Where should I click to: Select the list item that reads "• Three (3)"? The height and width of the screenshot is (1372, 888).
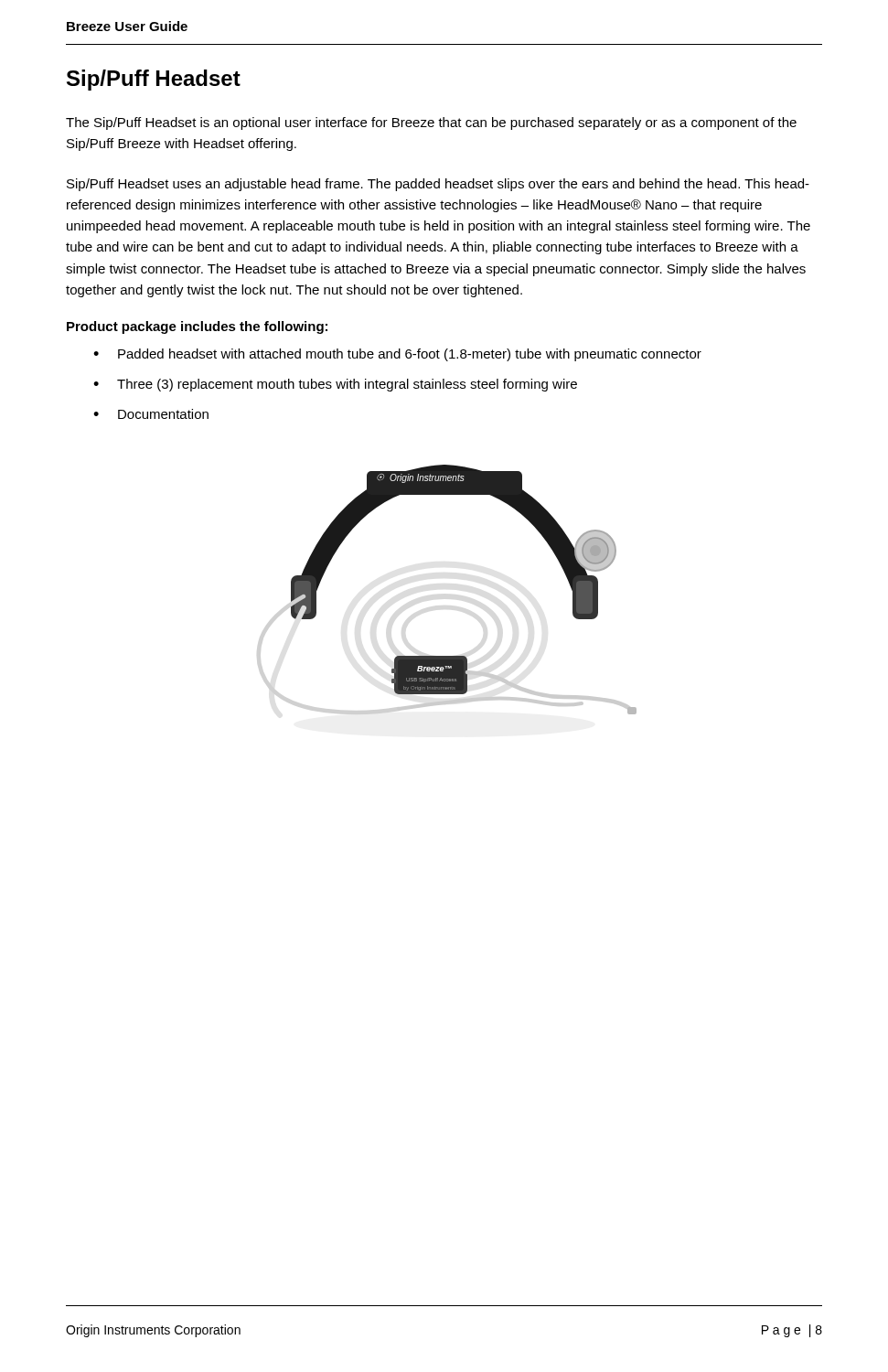point(458,385)
